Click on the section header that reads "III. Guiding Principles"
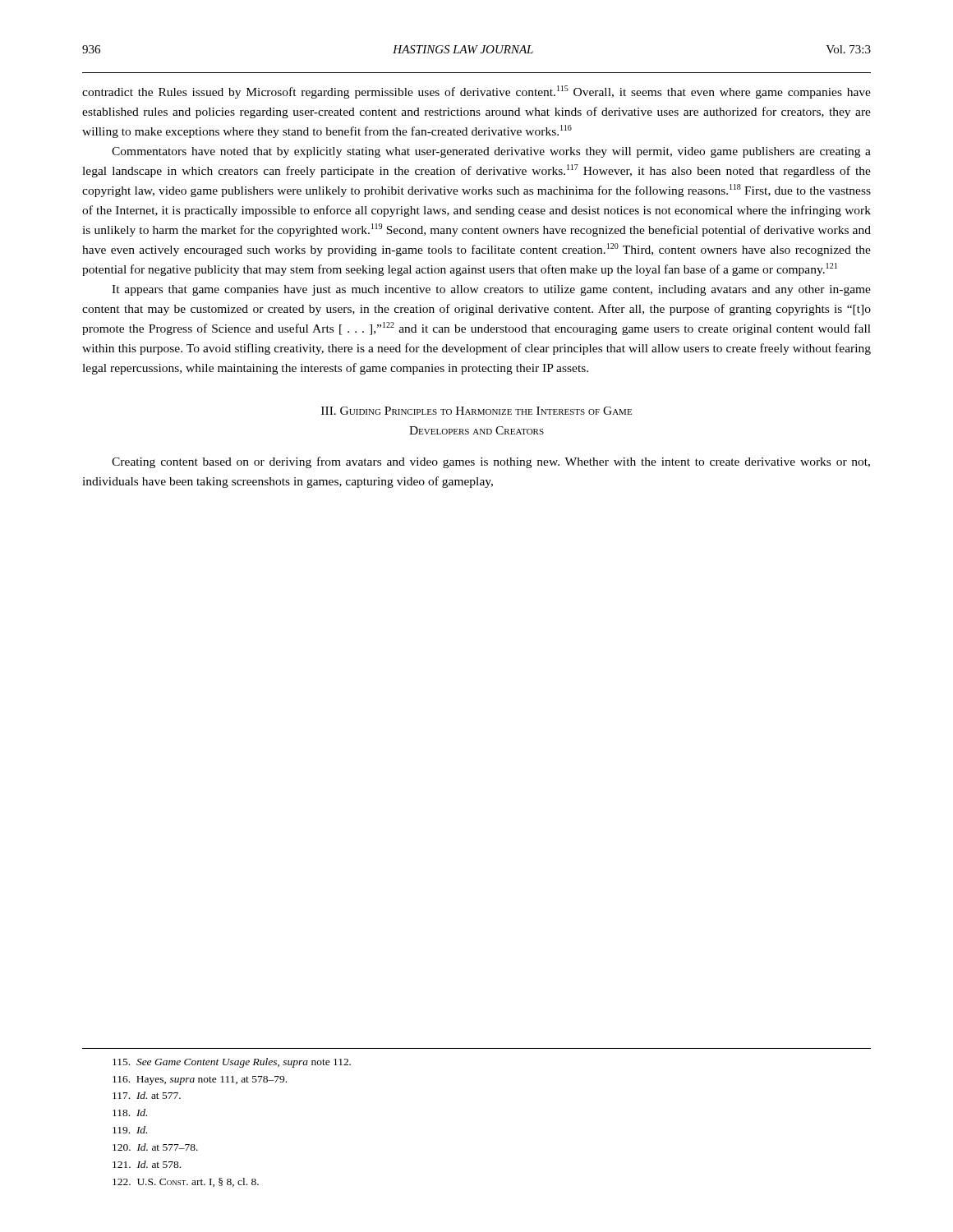 point(476,421)
